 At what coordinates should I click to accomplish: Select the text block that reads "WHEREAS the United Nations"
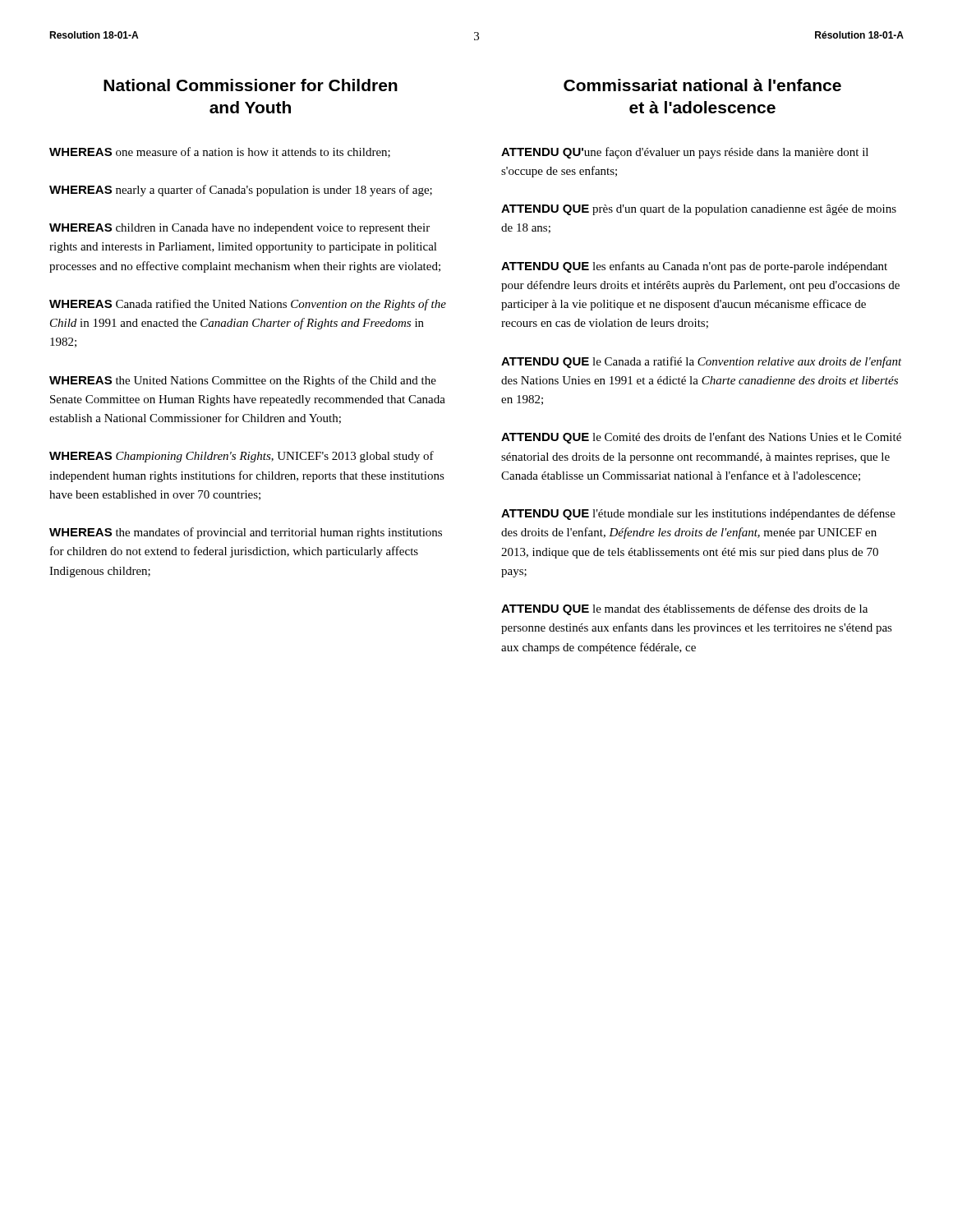point(247,399)
